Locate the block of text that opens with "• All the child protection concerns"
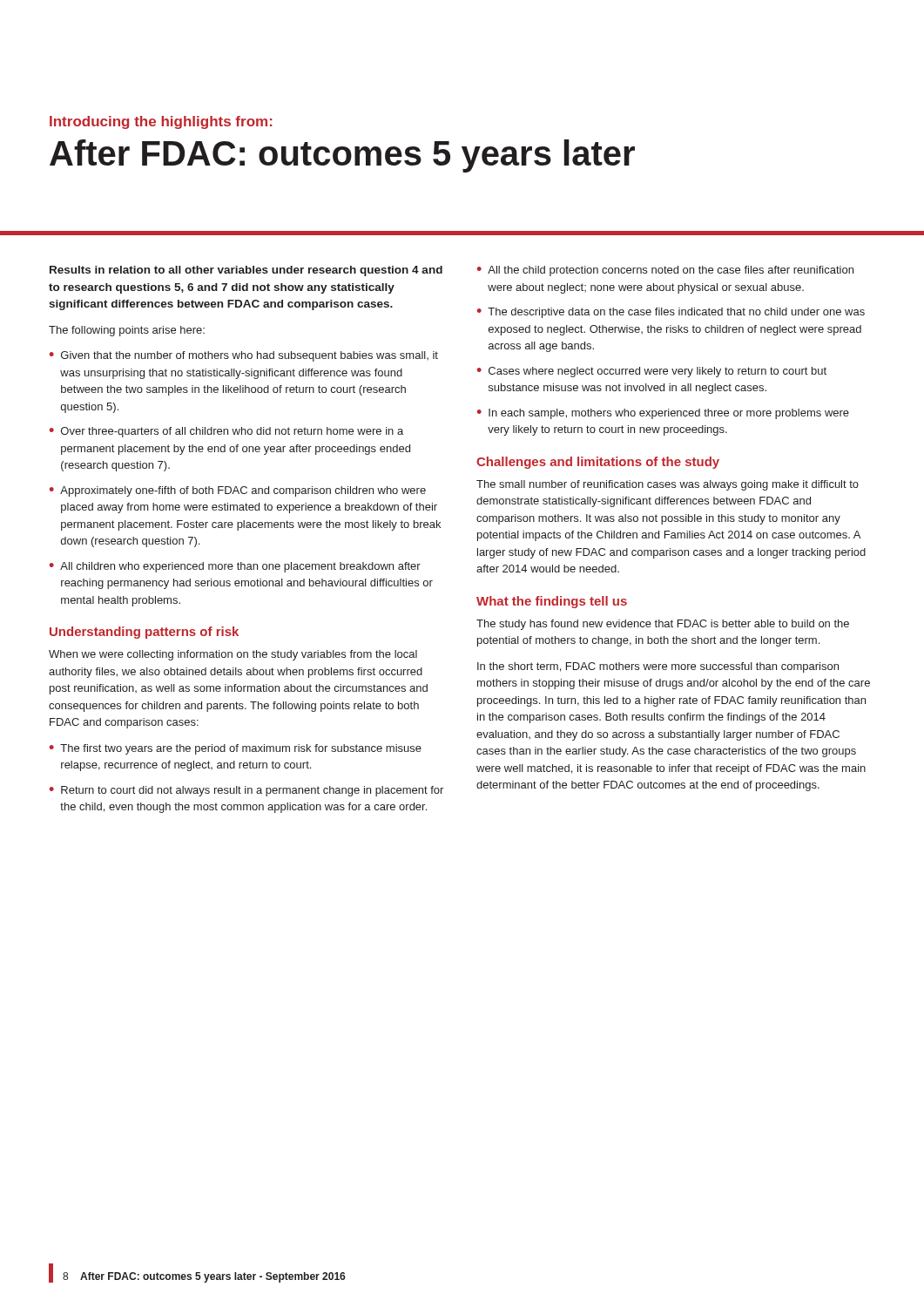Viewport: 924px width, 1307px height. pos(675,278)
